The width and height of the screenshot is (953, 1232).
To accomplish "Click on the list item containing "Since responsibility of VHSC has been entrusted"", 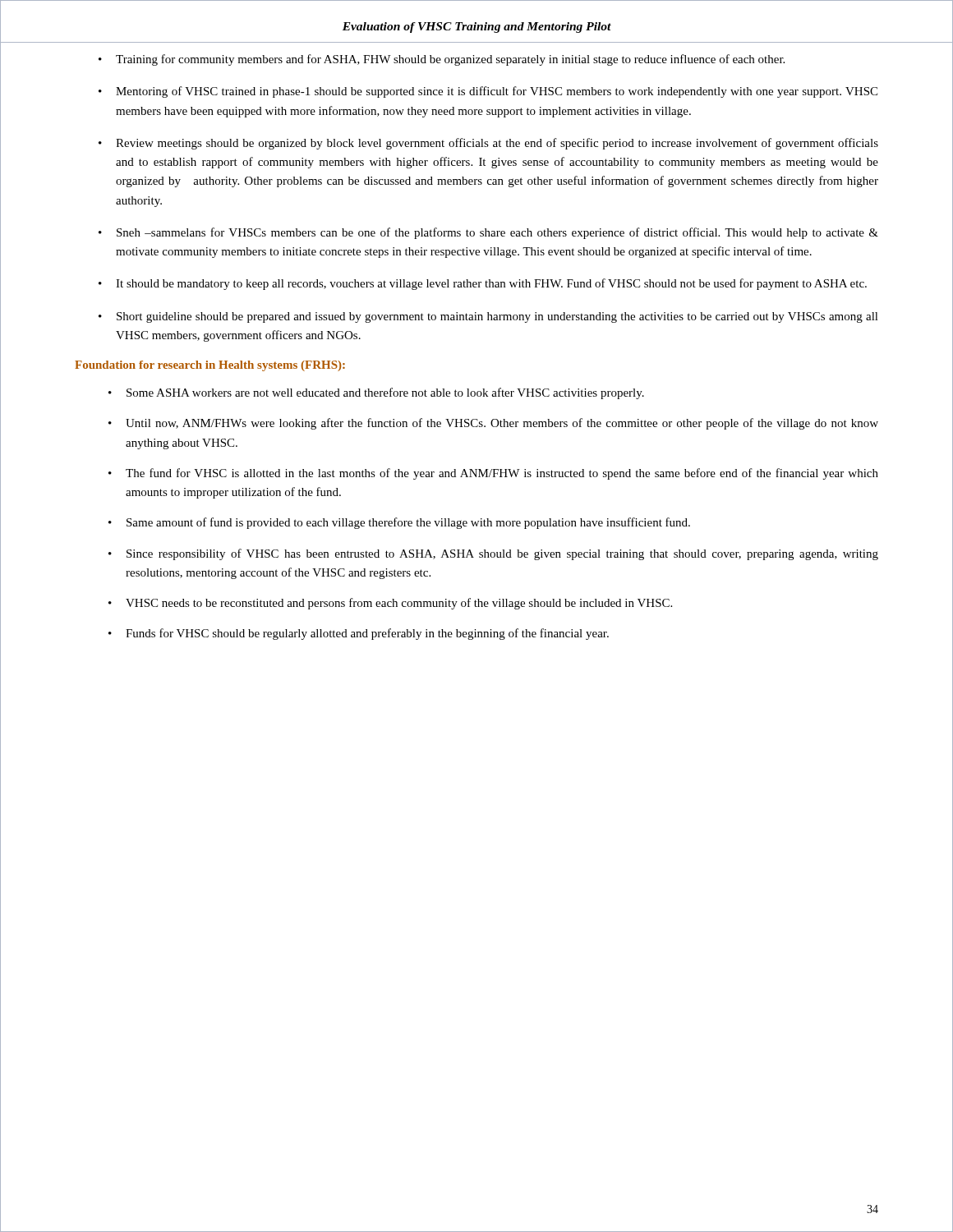I will pos(502,563).
